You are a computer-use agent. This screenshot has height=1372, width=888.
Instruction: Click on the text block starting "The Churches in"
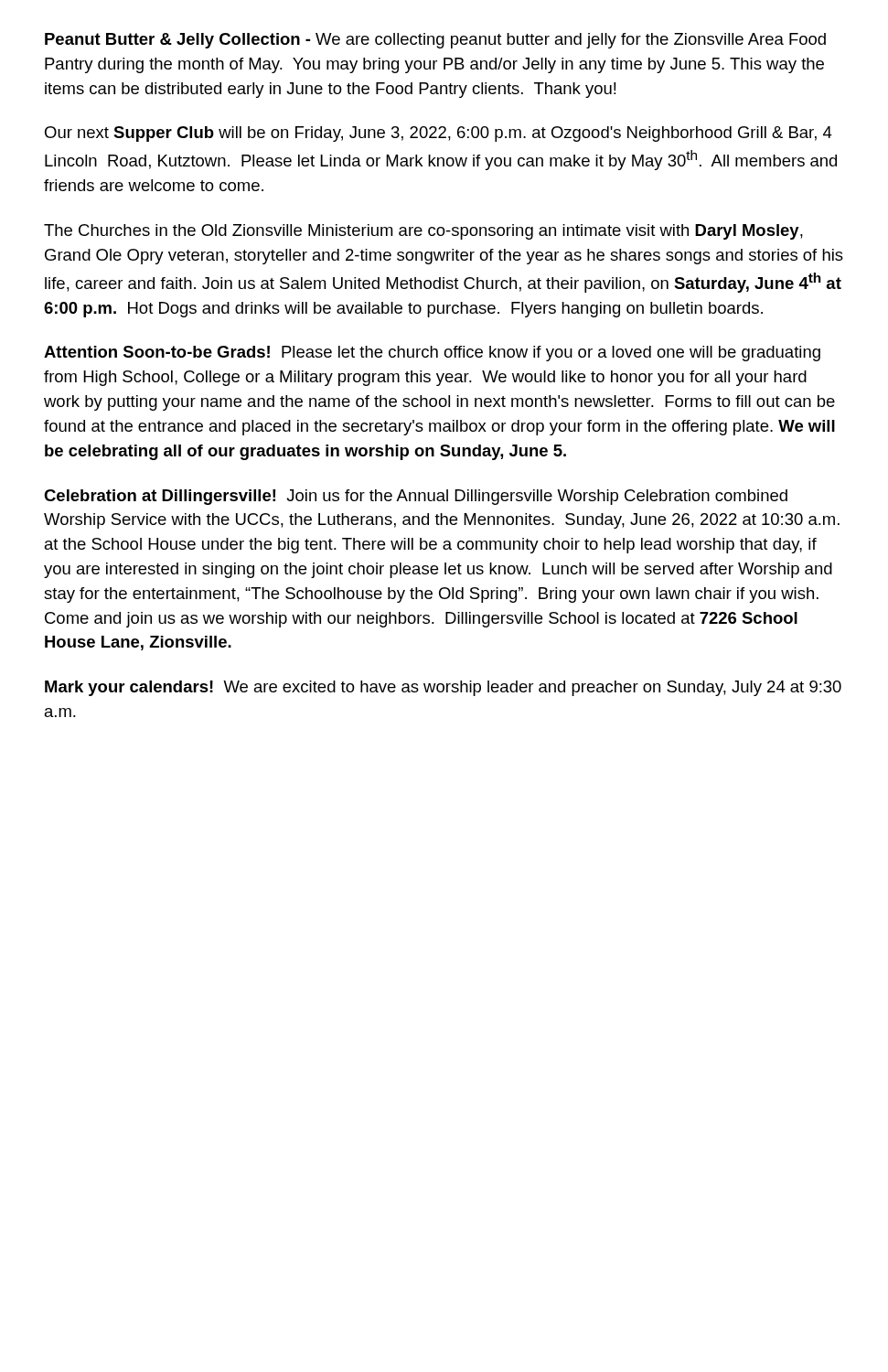pyautogui.click(x=444, y=269)
